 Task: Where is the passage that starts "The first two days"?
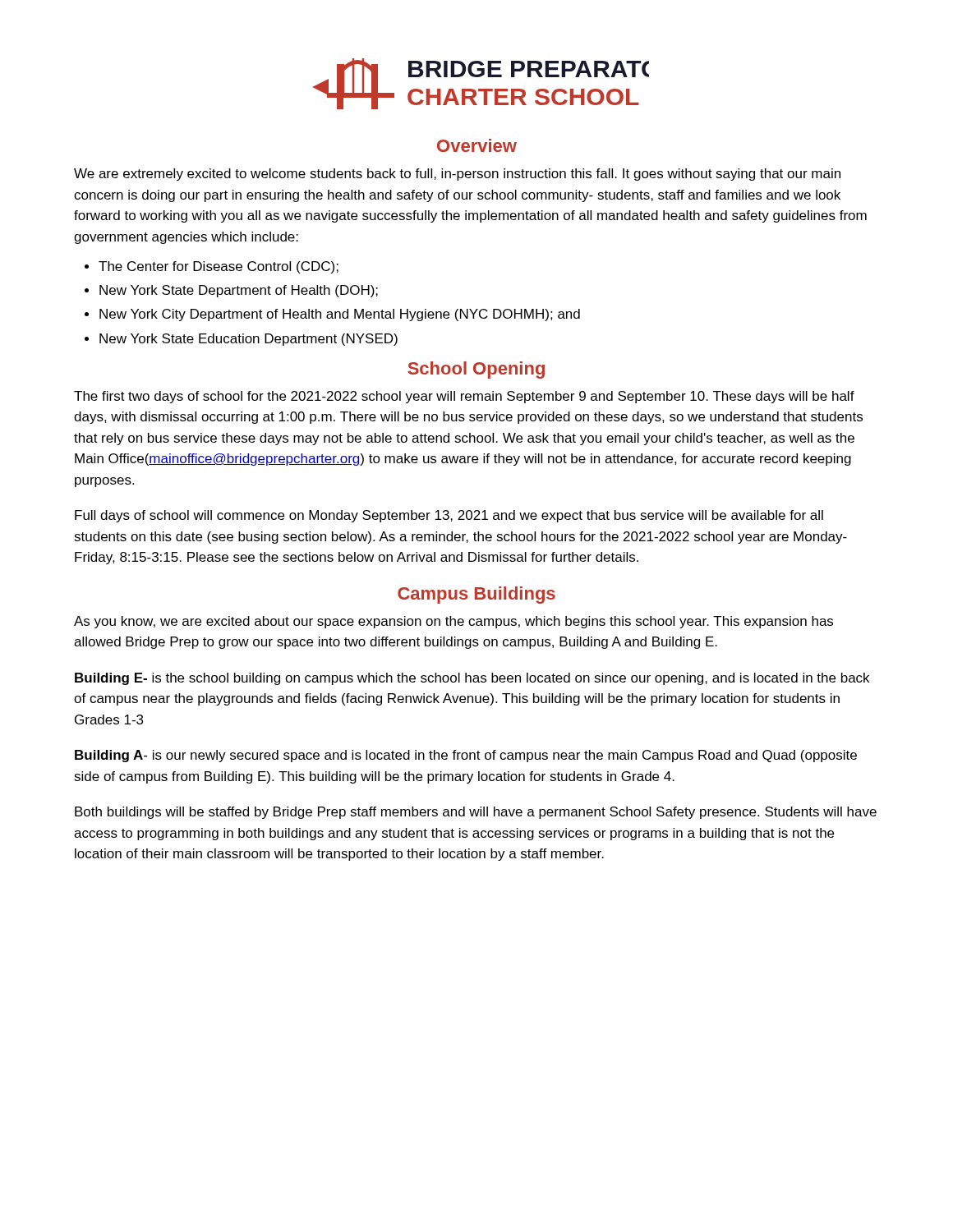(x=469, y=438)
